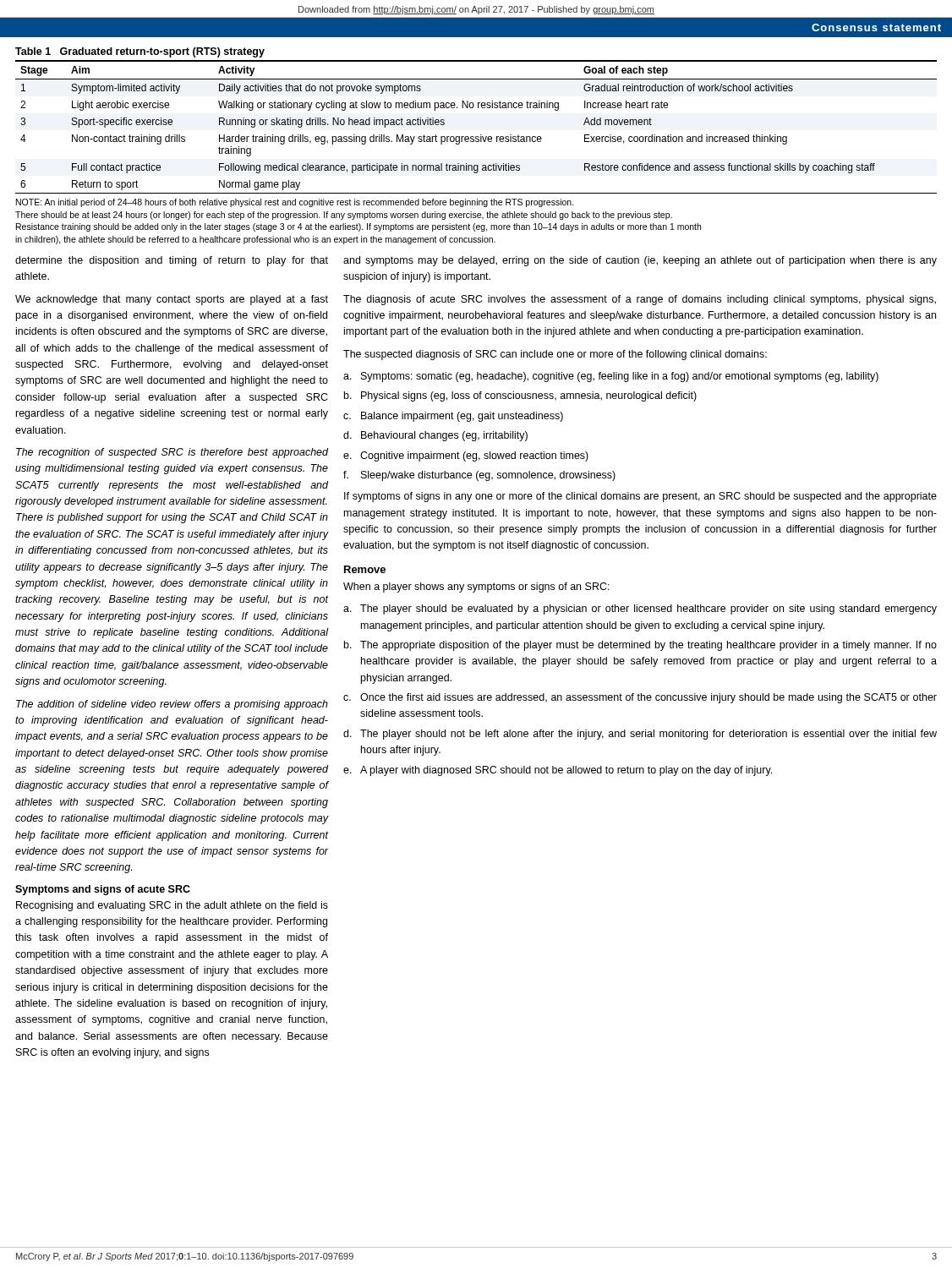Locate the text "d. Behavioural changes (eg, irritability)"
Screen dimensions: 1268x952
[x=436, y=436]
